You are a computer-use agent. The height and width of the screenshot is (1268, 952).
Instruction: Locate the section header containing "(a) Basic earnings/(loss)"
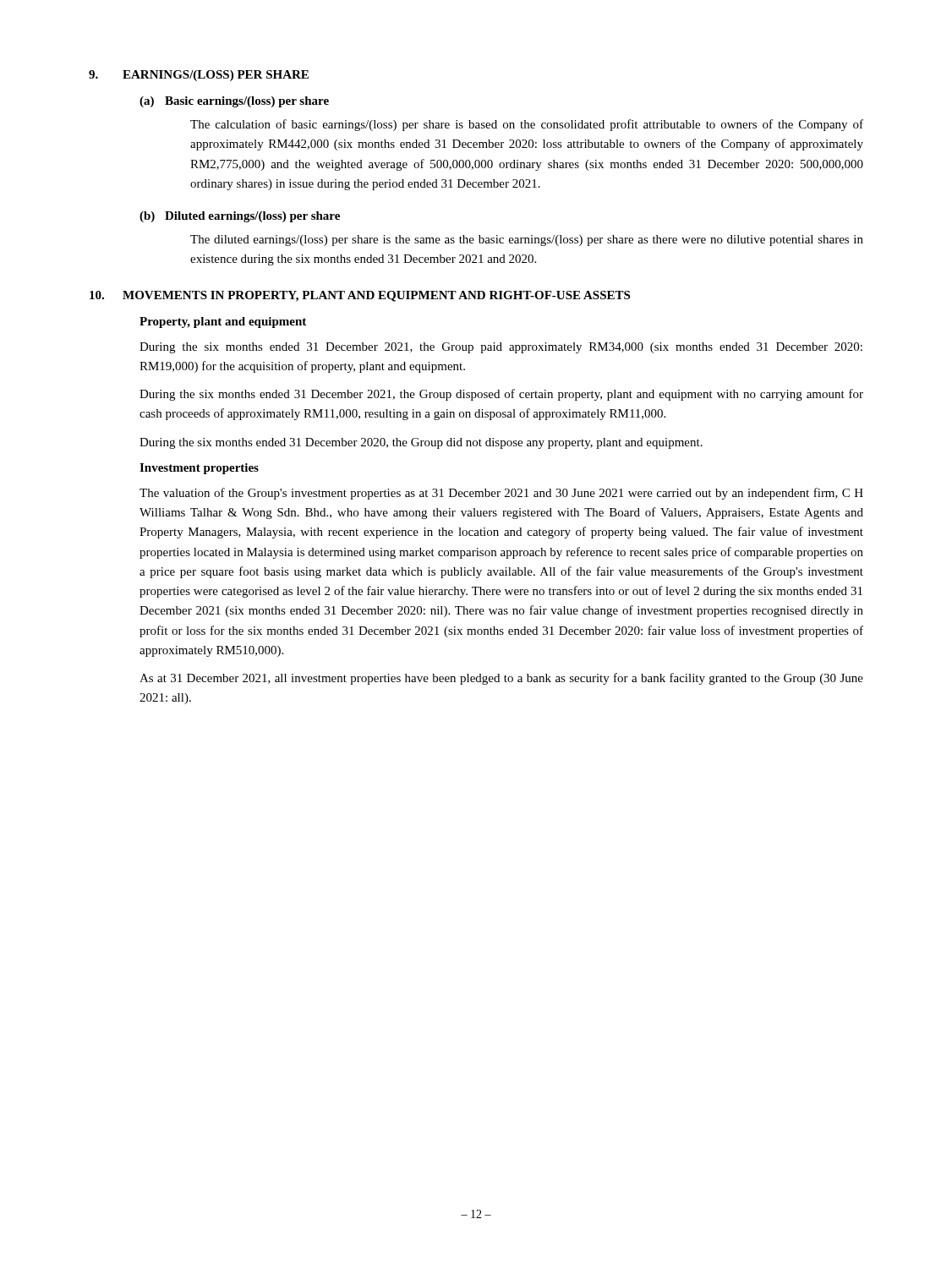click(x=234, y=101)
